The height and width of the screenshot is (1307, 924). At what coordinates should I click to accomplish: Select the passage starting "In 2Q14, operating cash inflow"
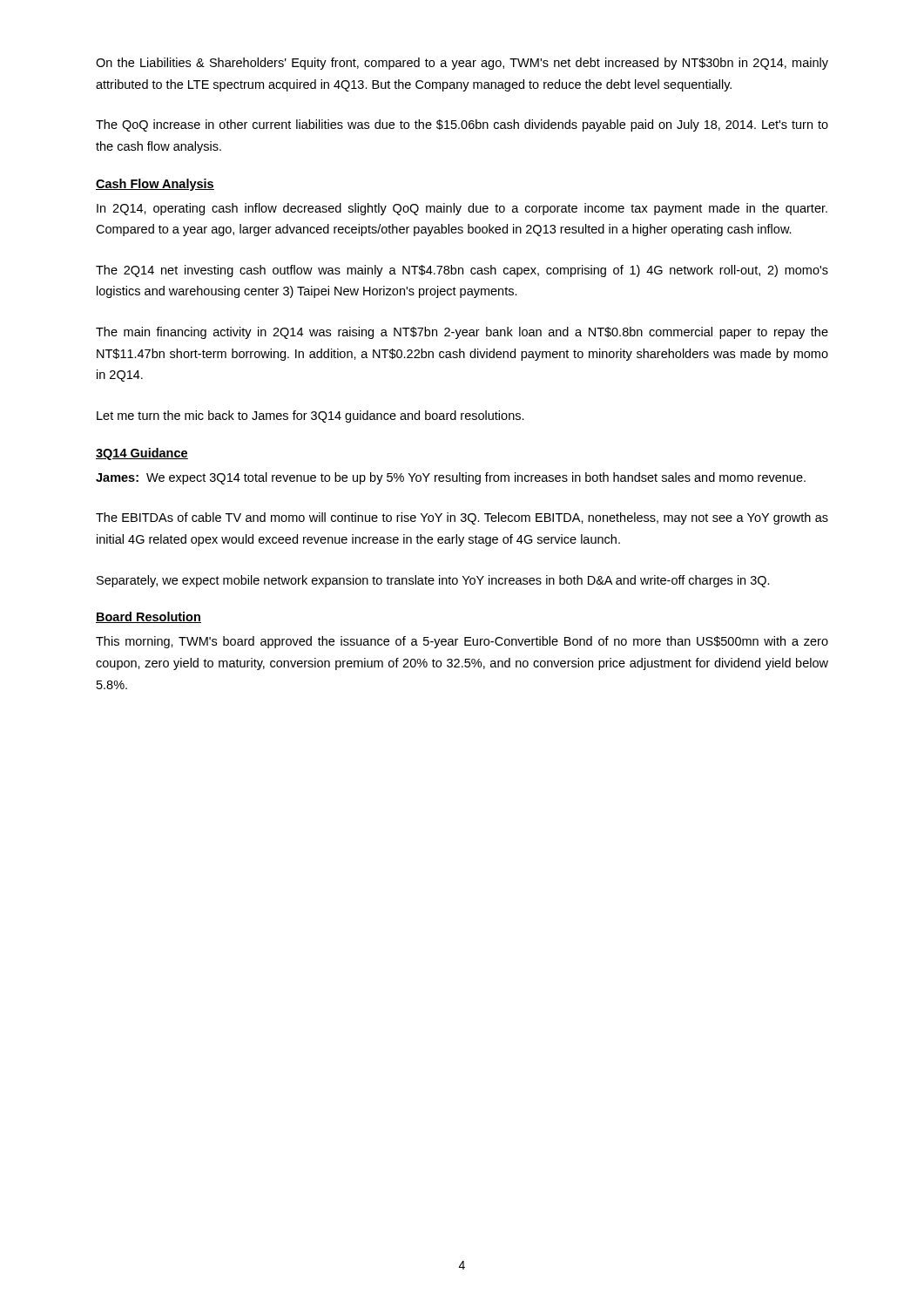[462, 219]
